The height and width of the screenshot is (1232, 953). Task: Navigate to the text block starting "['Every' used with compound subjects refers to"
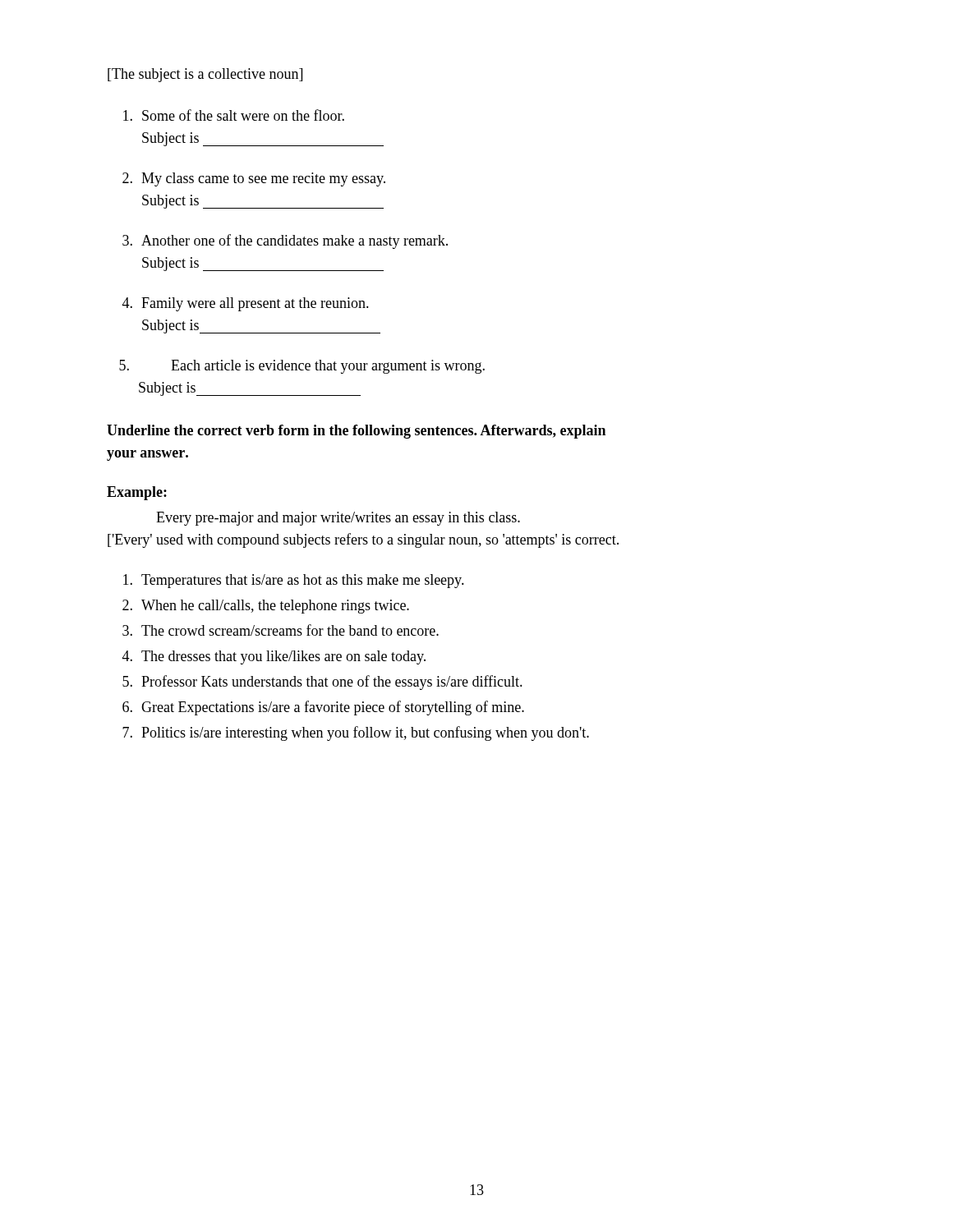(x=363, y=540)
